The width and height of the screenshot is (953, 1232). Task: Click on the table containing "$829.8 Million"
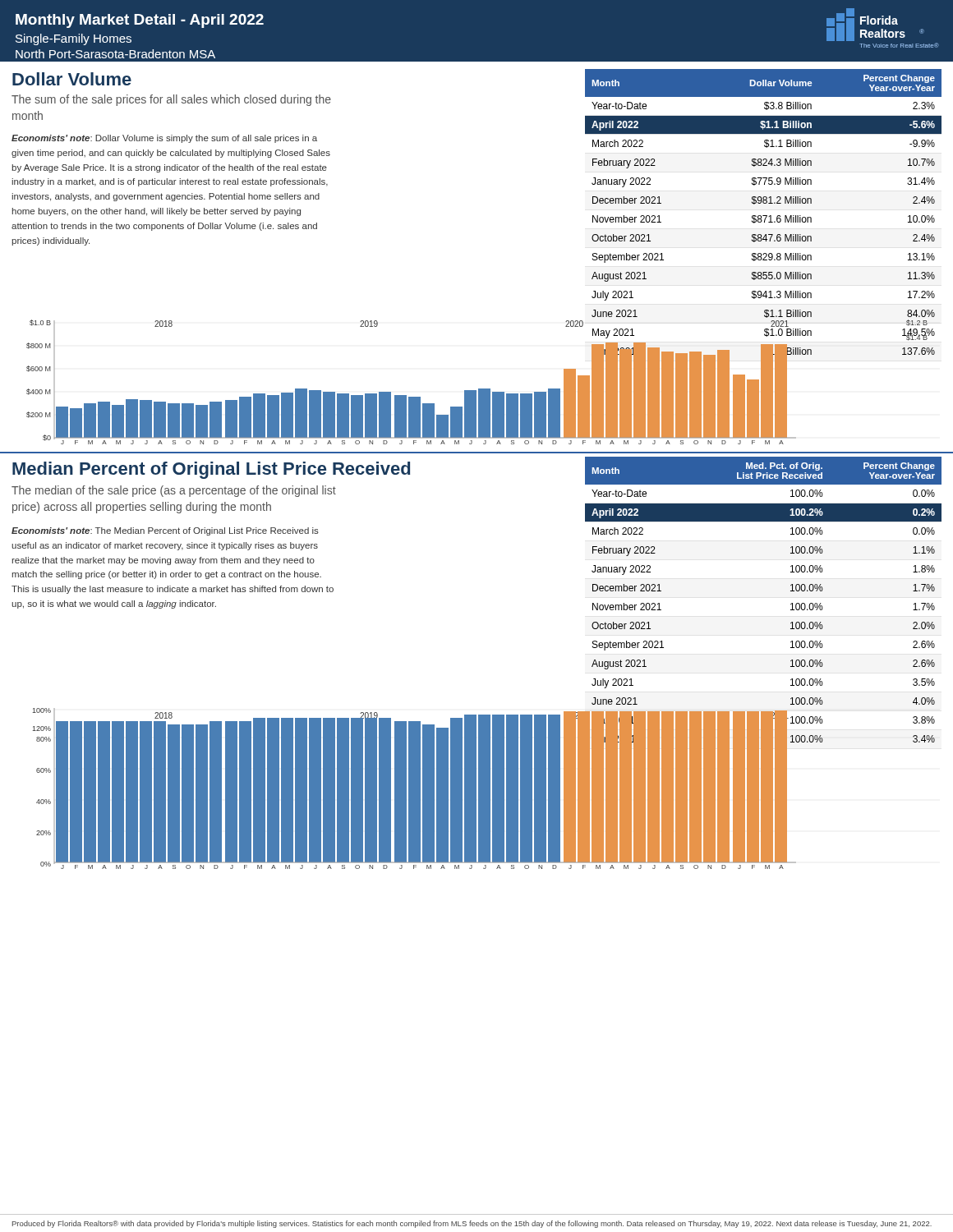[x=763, y=215]
